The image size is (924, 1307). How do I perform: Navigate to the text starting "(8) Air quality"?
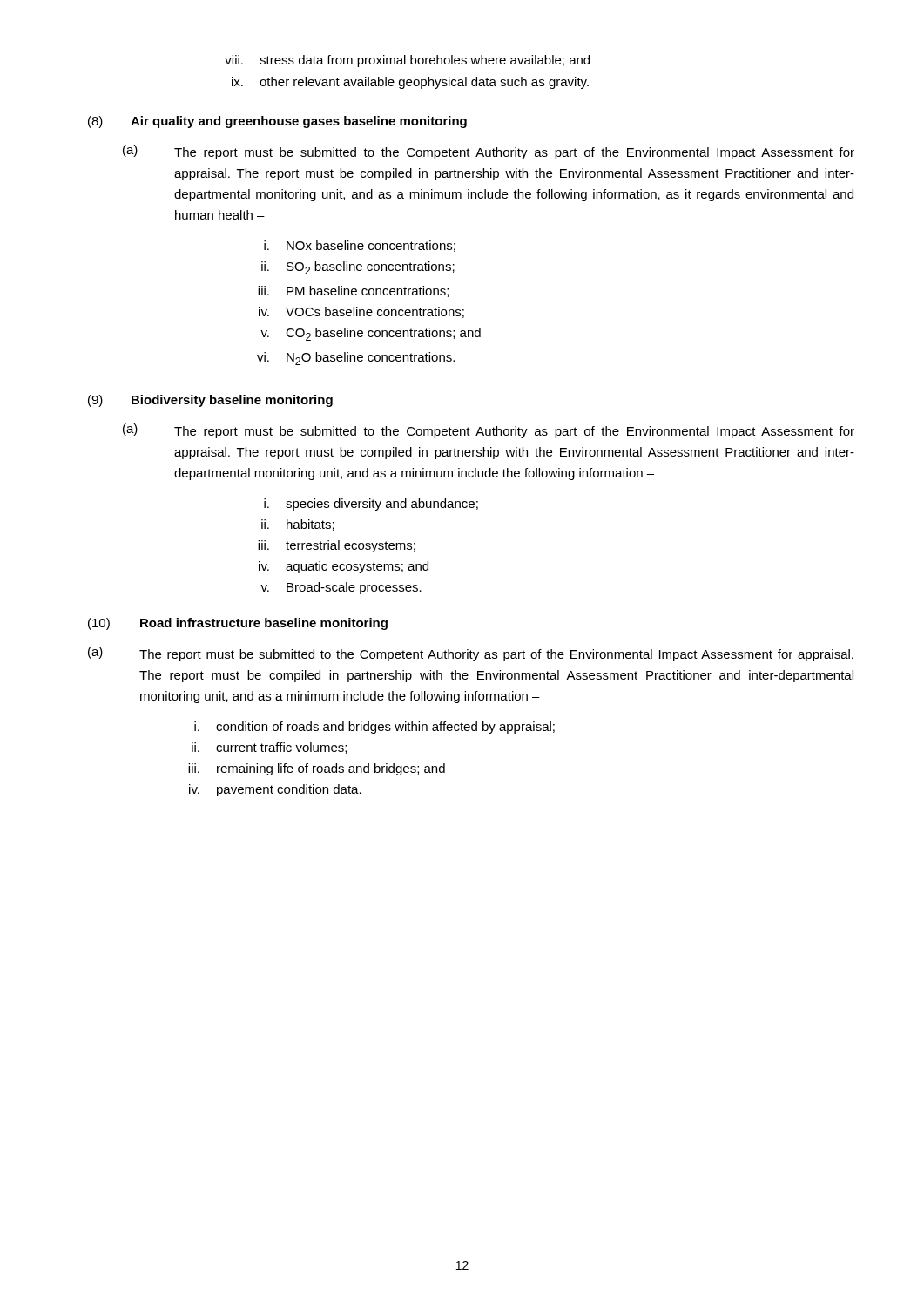coord(471,121)
